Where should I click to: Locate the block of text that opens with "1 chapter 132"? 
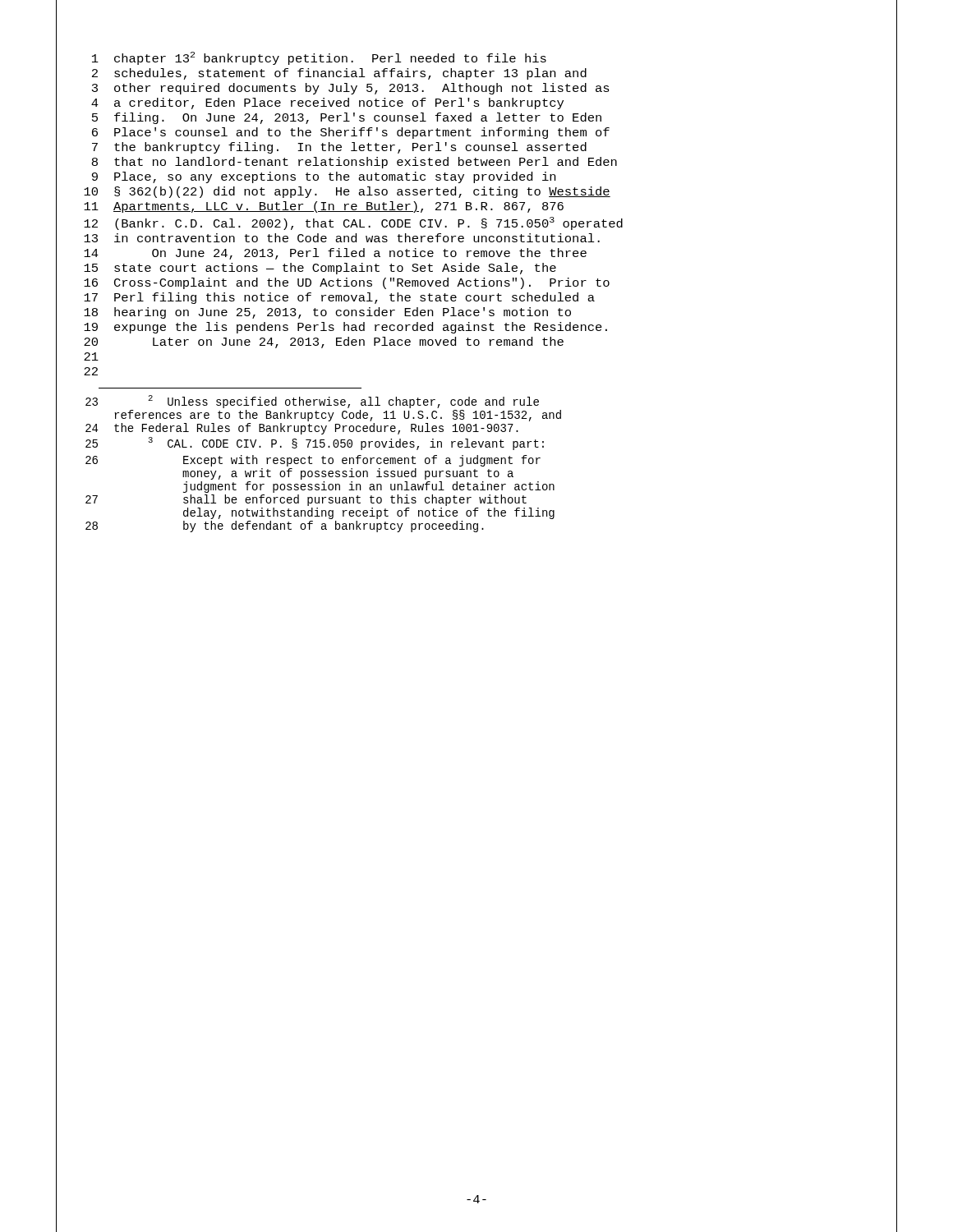tap(476, 148)
